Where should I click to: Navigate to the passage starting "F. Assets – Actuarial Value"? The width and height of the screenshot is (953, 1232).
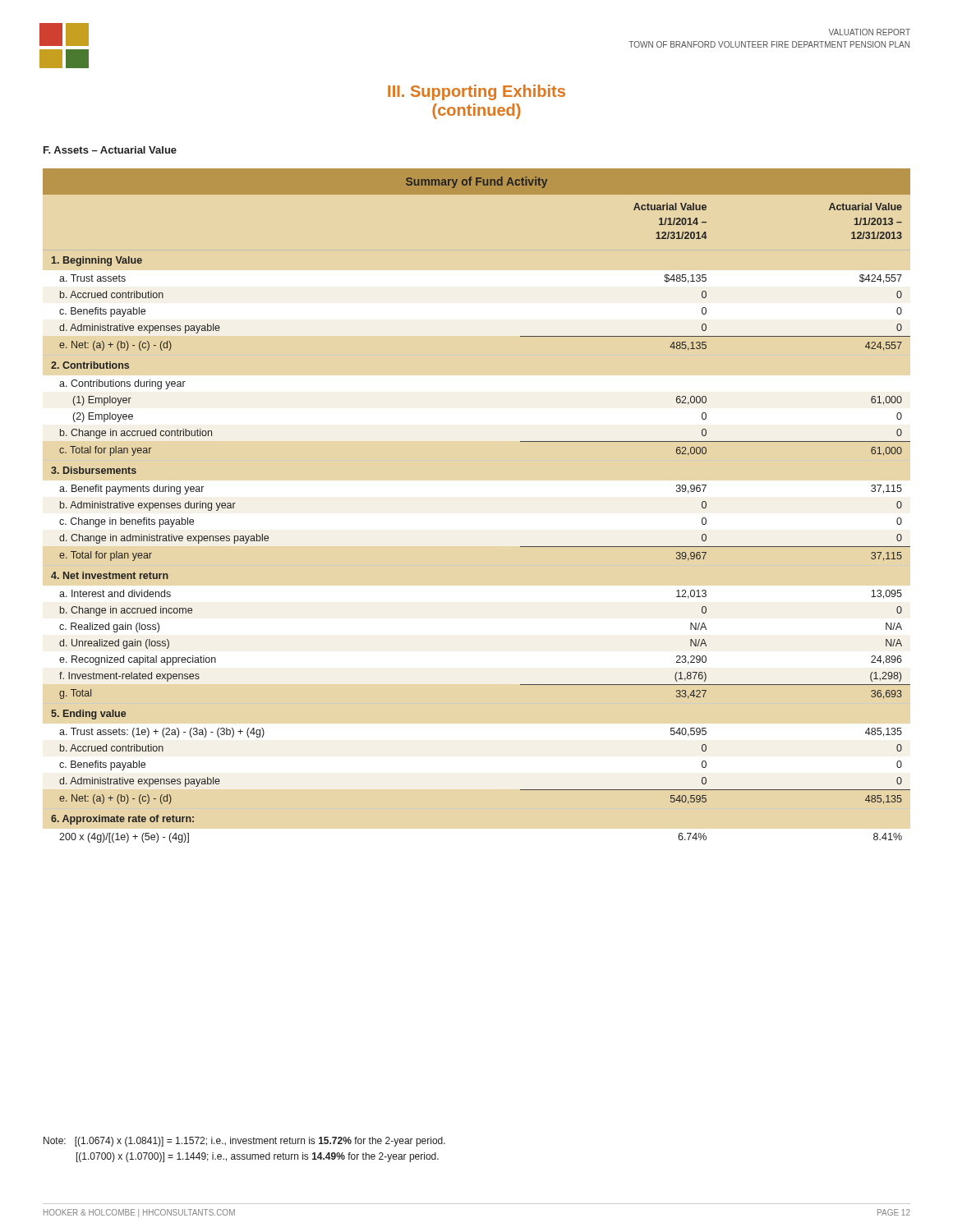[110, 150]
